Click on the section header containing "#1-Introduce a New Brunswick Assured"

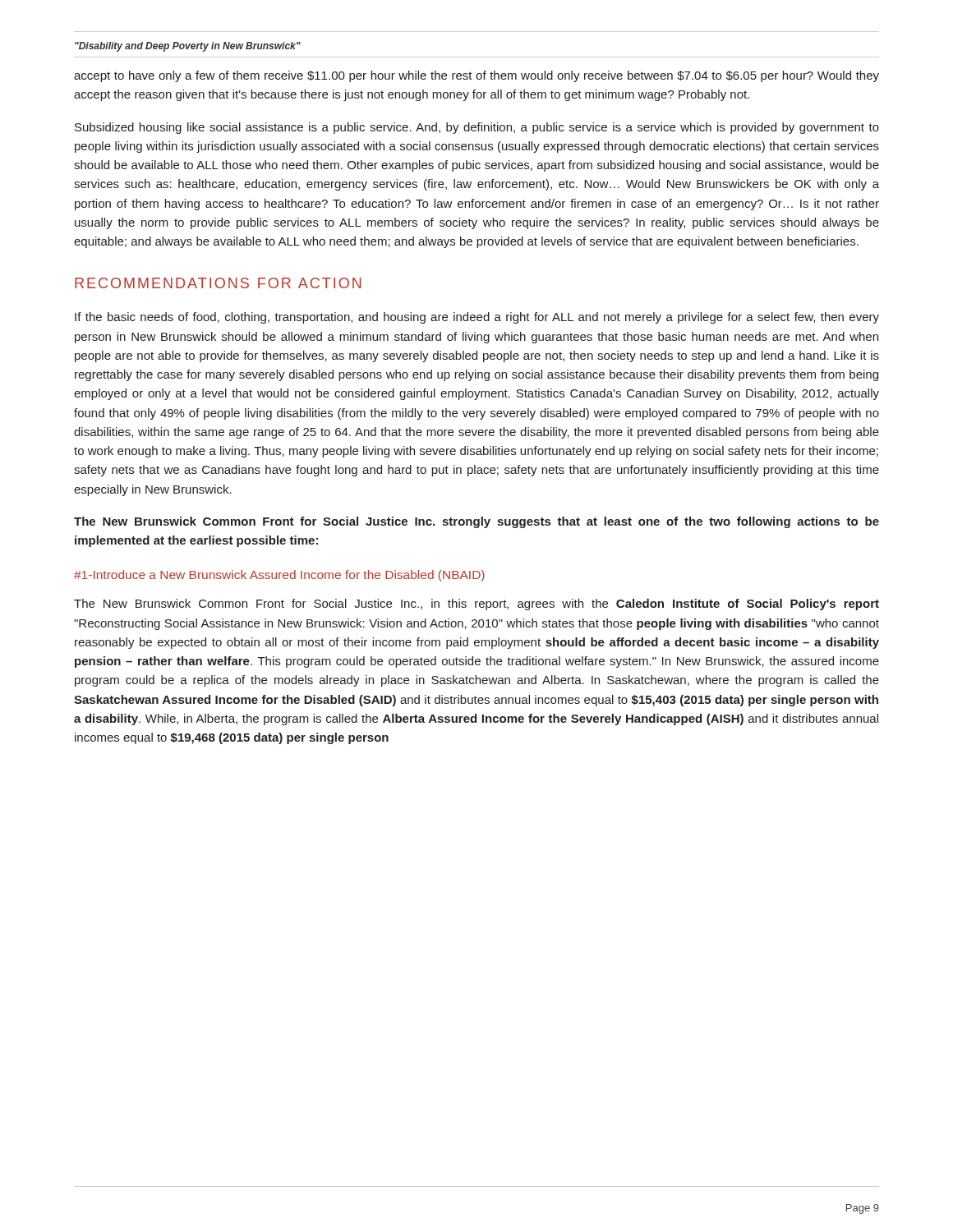280,575
